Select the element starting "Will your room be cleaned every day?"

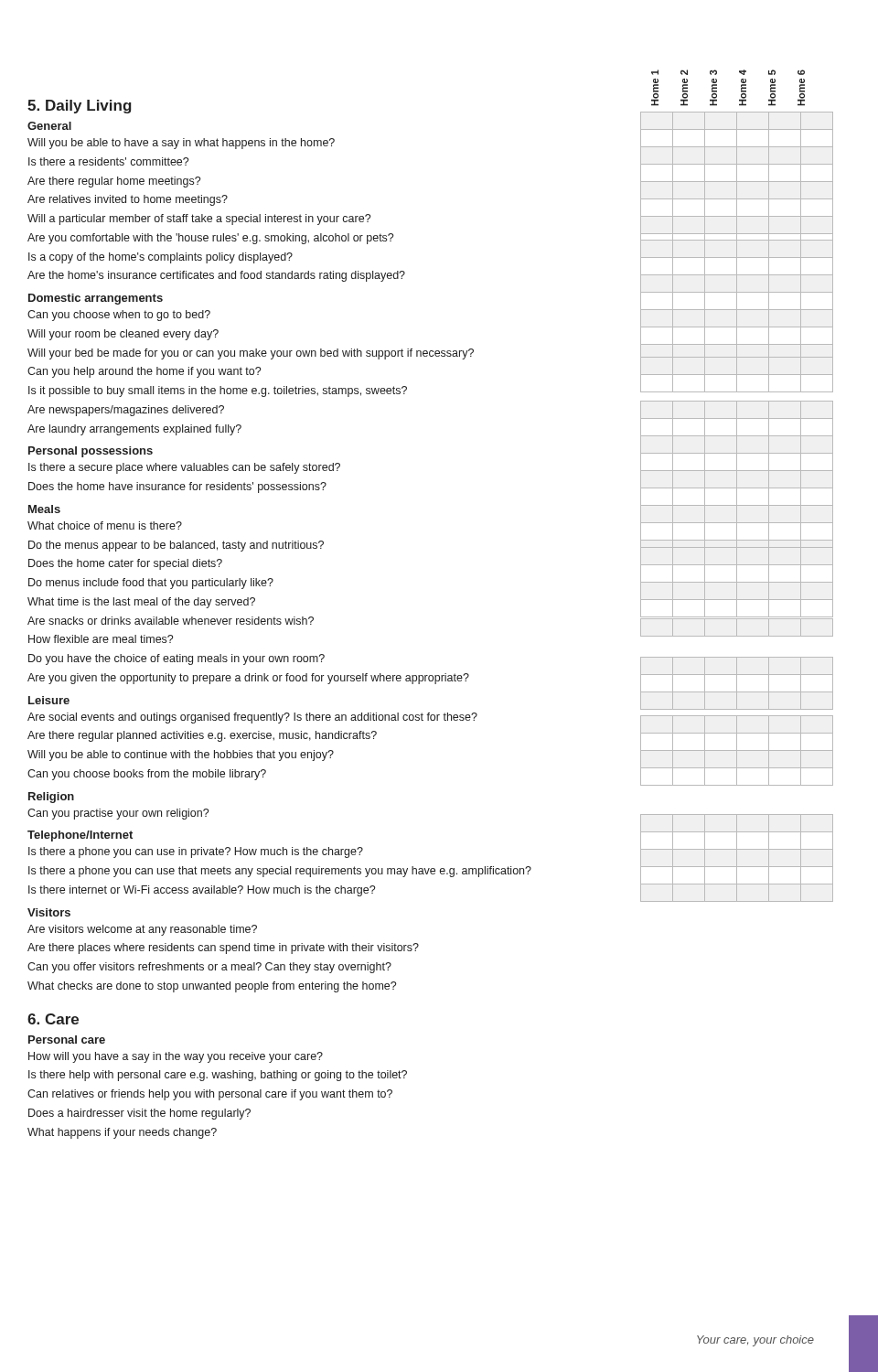point(123,334)
